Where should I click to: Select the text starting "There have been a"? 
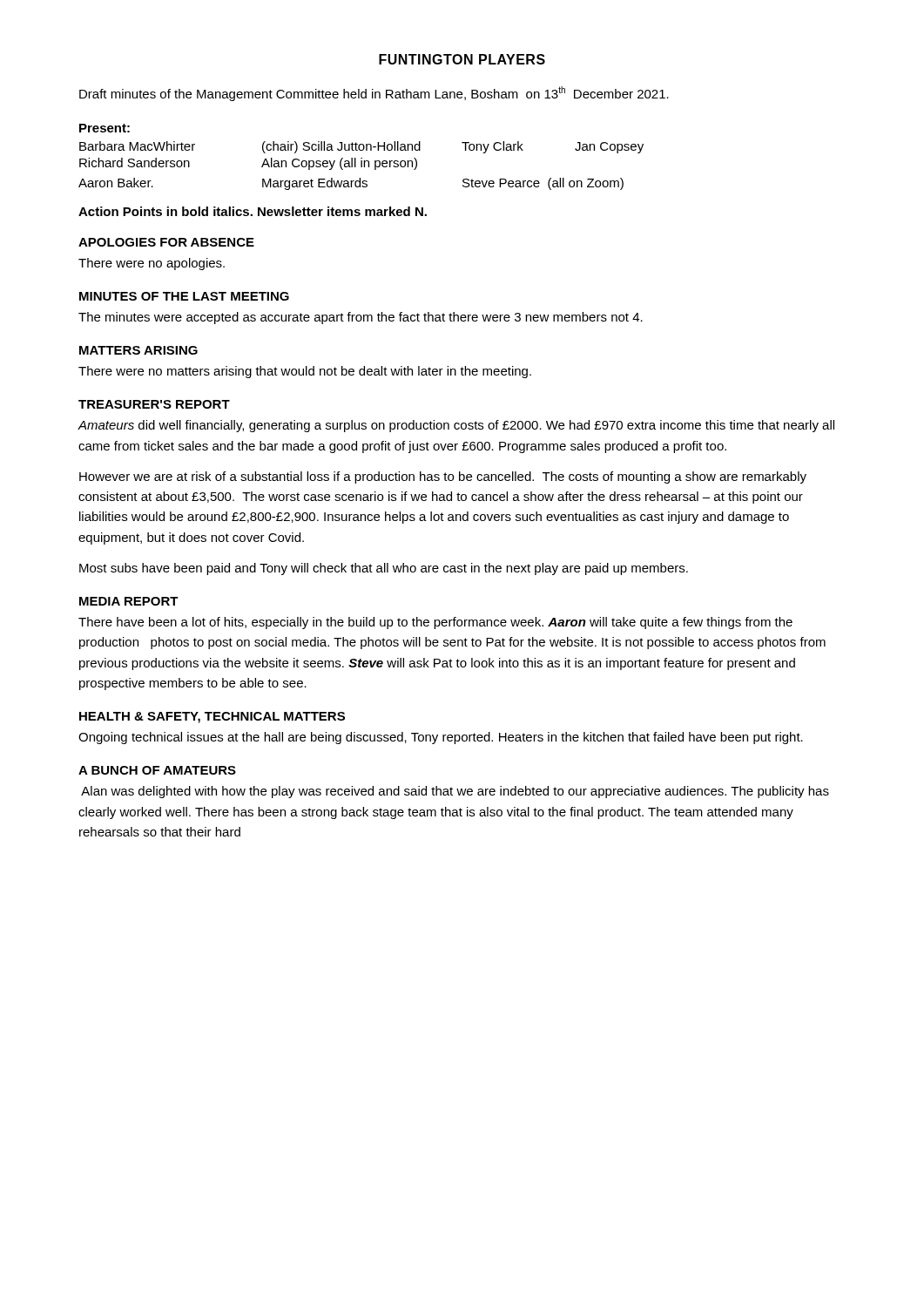point(452,652)
